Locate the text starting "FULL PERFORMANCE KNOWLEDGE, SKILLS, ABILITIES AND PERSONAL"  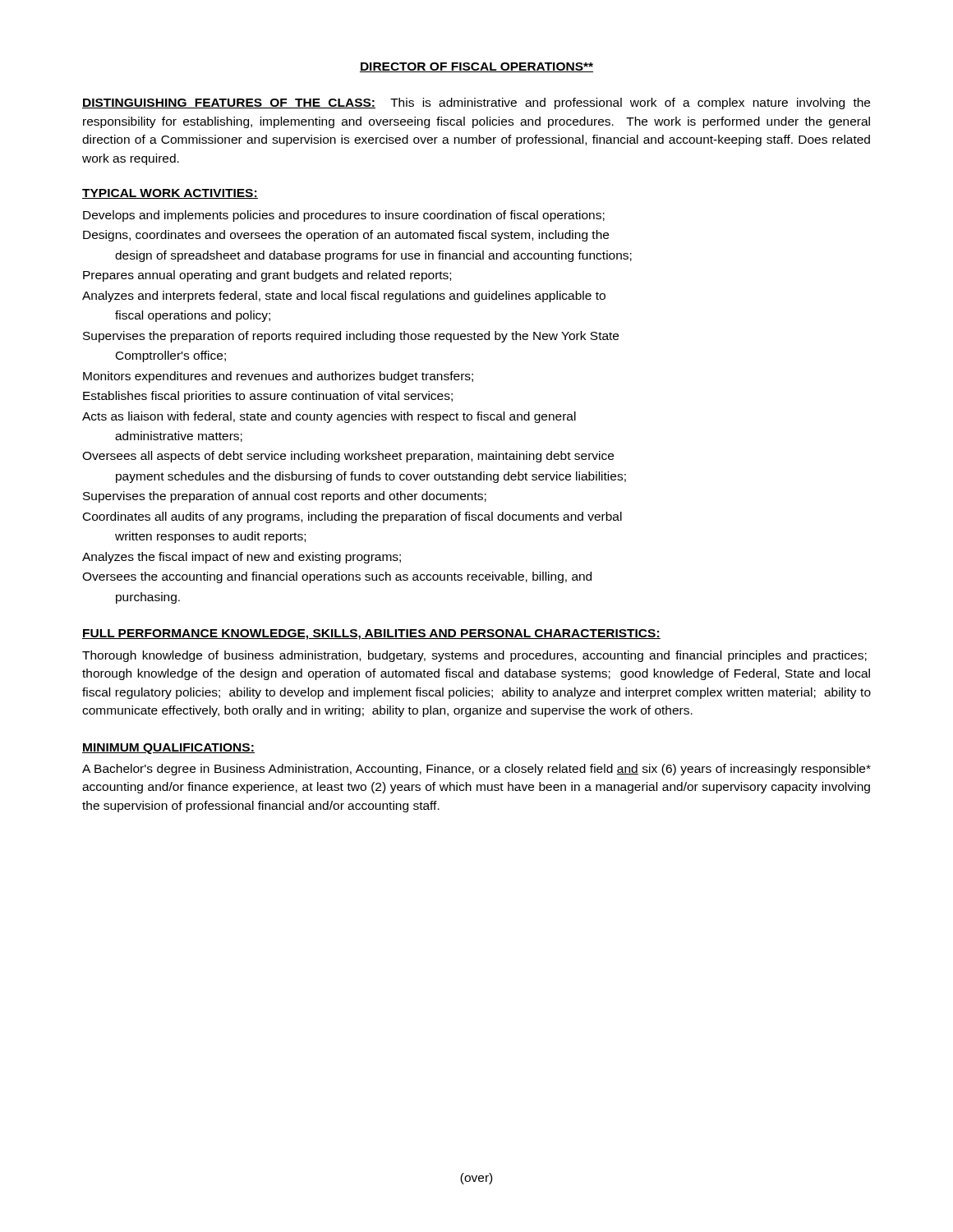click(x=371, y=633)
